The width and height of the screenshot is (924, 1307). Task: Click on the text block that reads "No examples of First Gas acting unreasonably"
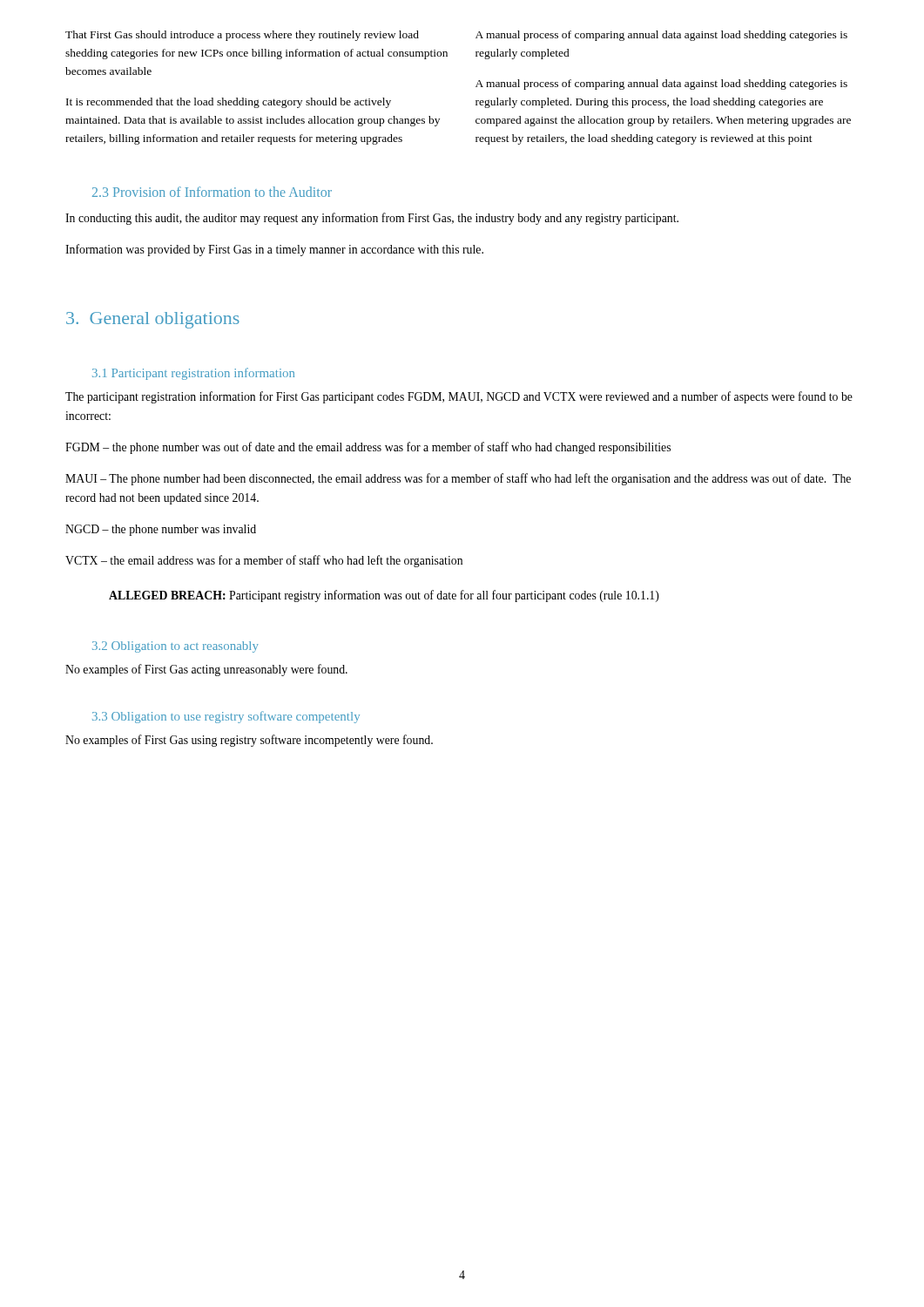(x=207, y=670)
